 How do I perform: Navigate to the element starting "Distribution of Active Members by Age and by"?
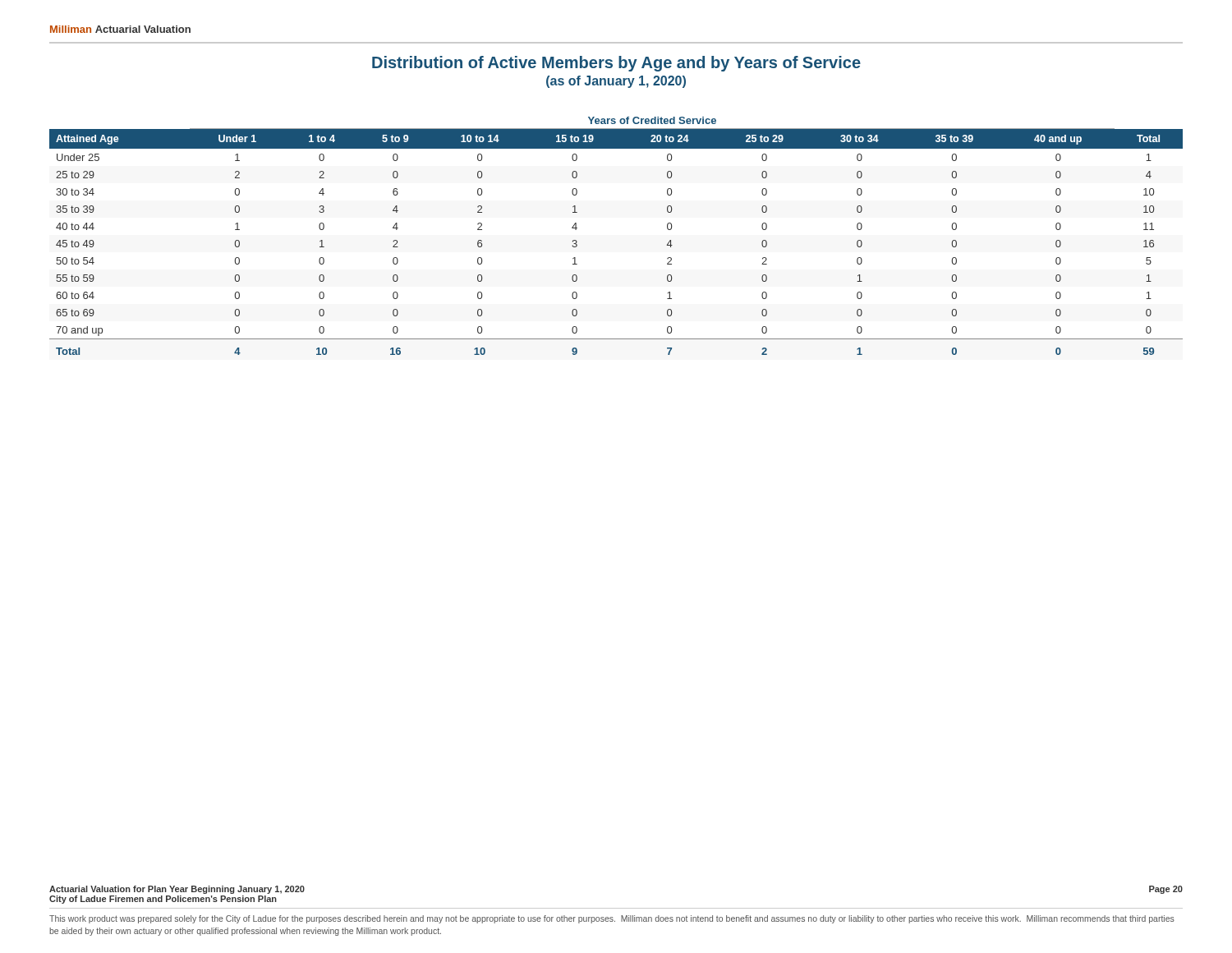[x=616, y=71]
